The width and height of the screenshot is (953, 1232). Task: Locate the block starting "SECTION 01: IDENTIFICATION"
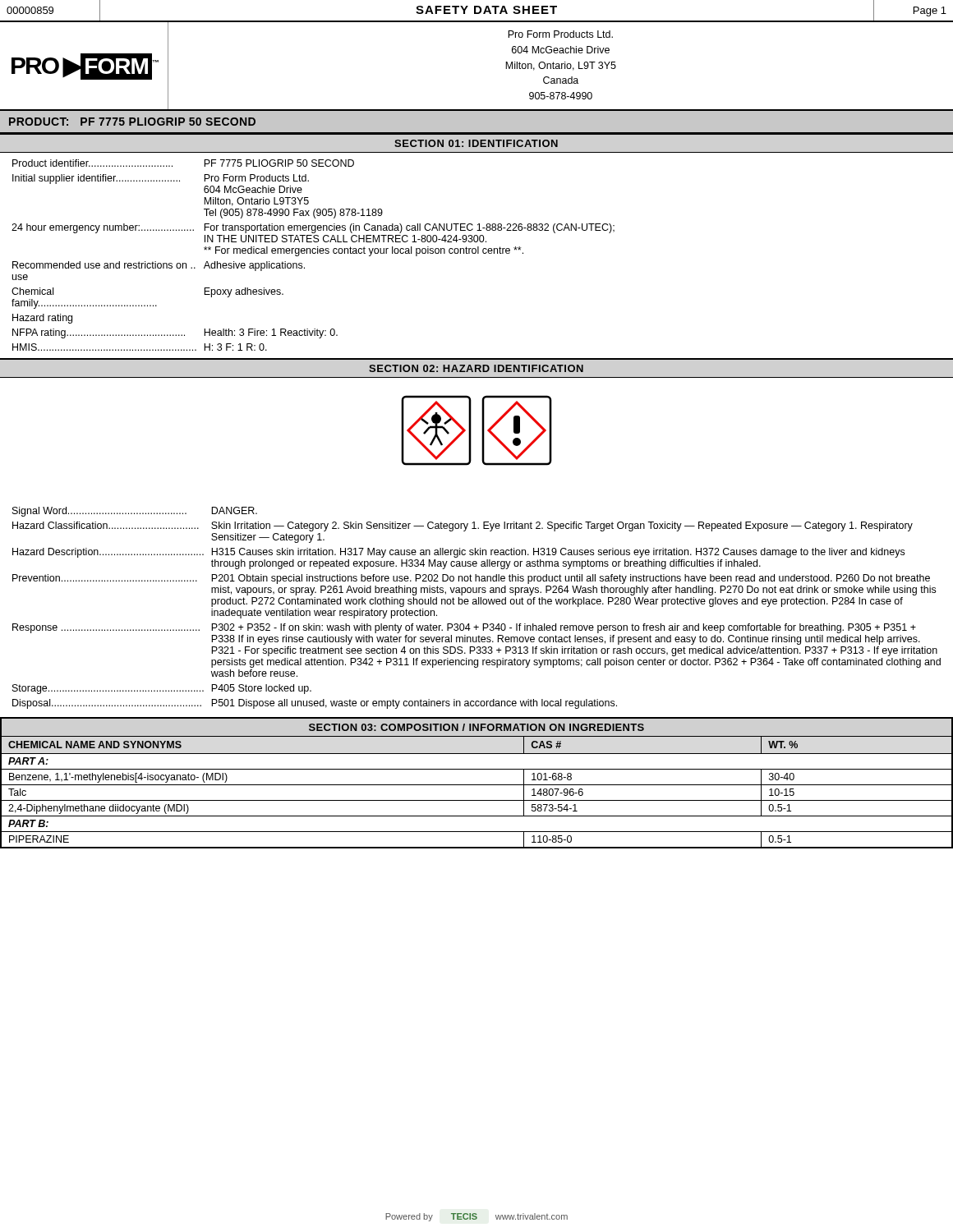coord(476,143)
